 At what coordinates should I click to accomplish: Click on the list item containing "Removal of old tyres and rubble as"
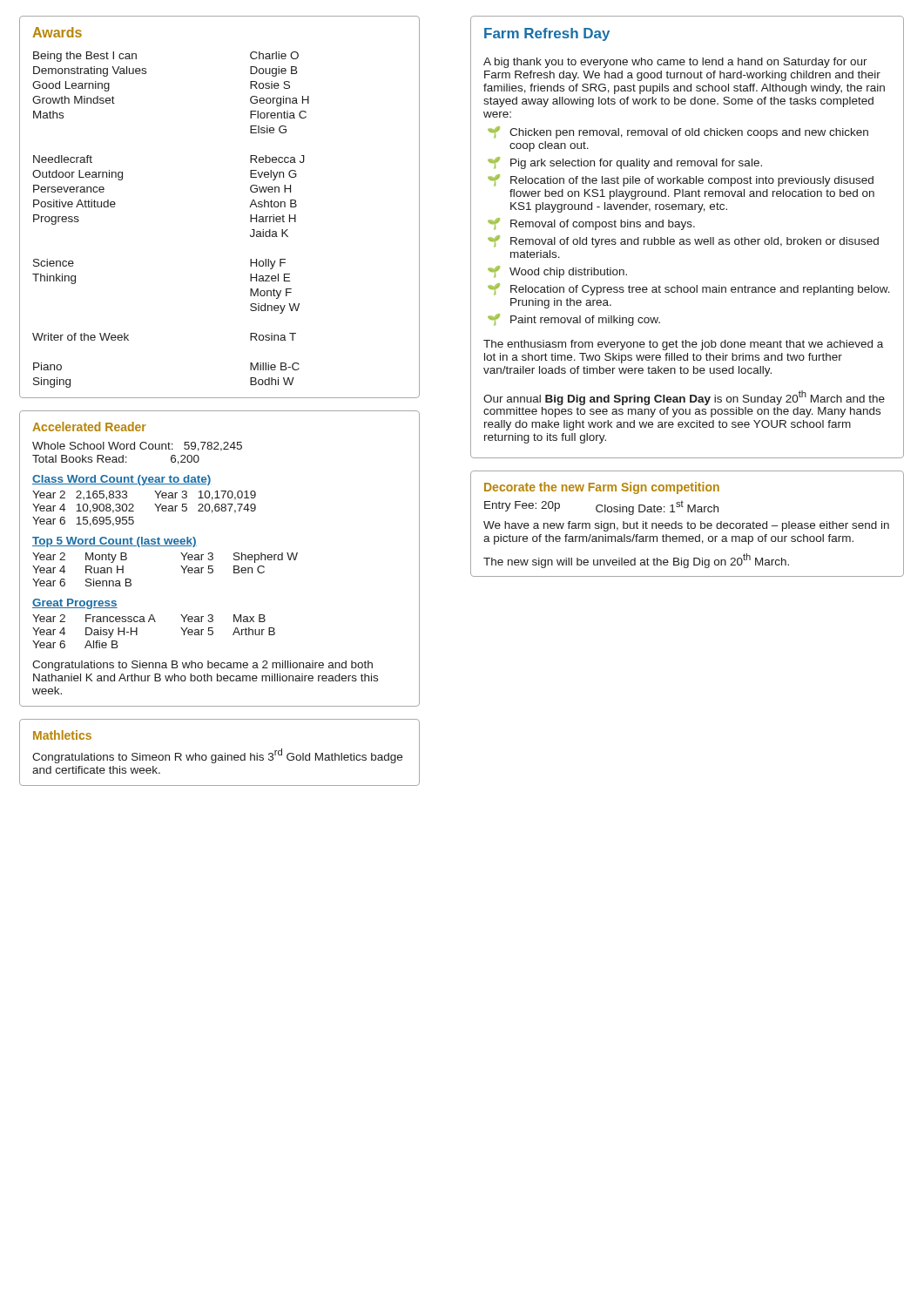(x=694, y=247)
